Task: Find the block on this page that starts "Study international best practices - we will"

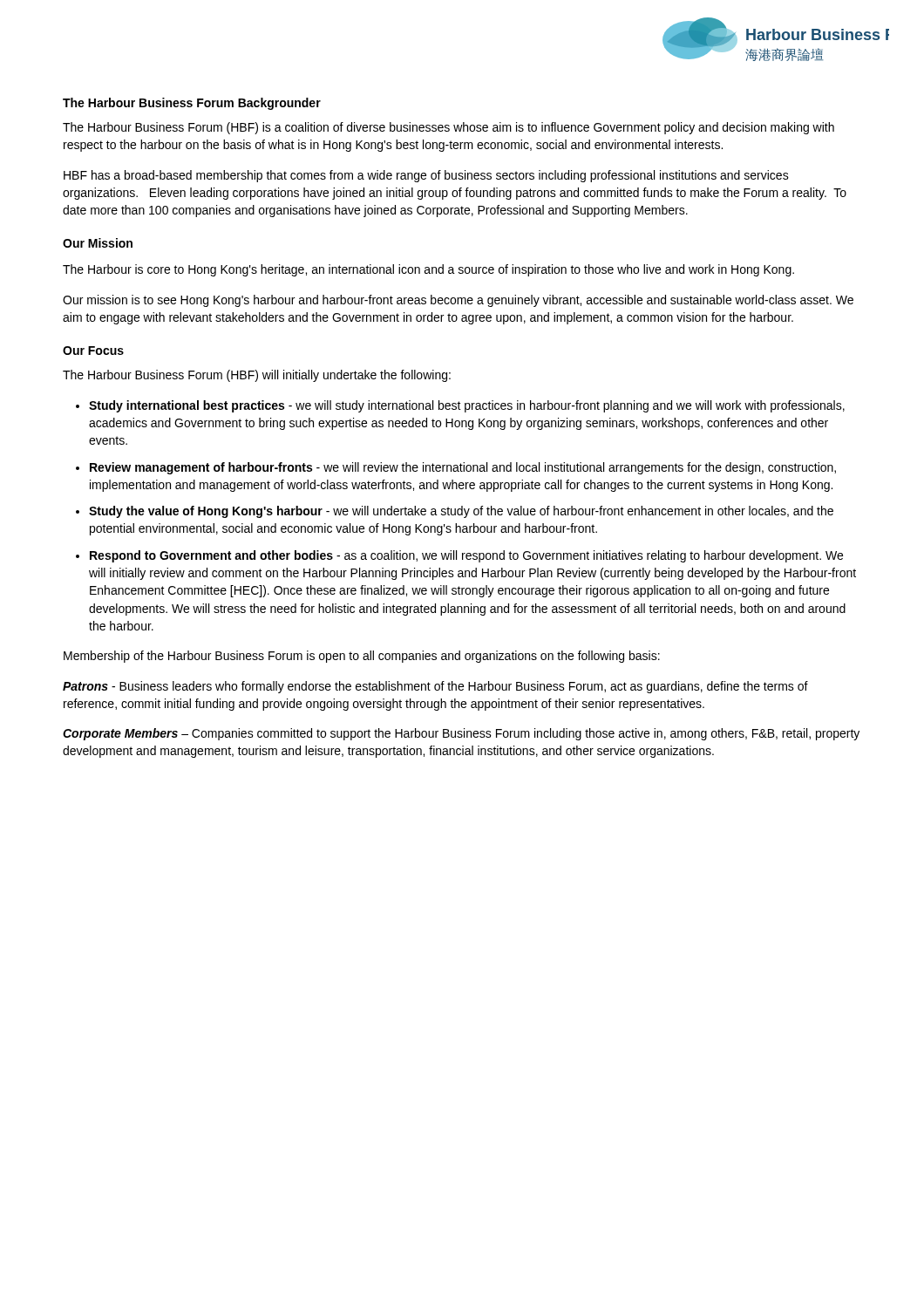Action: (x=467, y=423)
